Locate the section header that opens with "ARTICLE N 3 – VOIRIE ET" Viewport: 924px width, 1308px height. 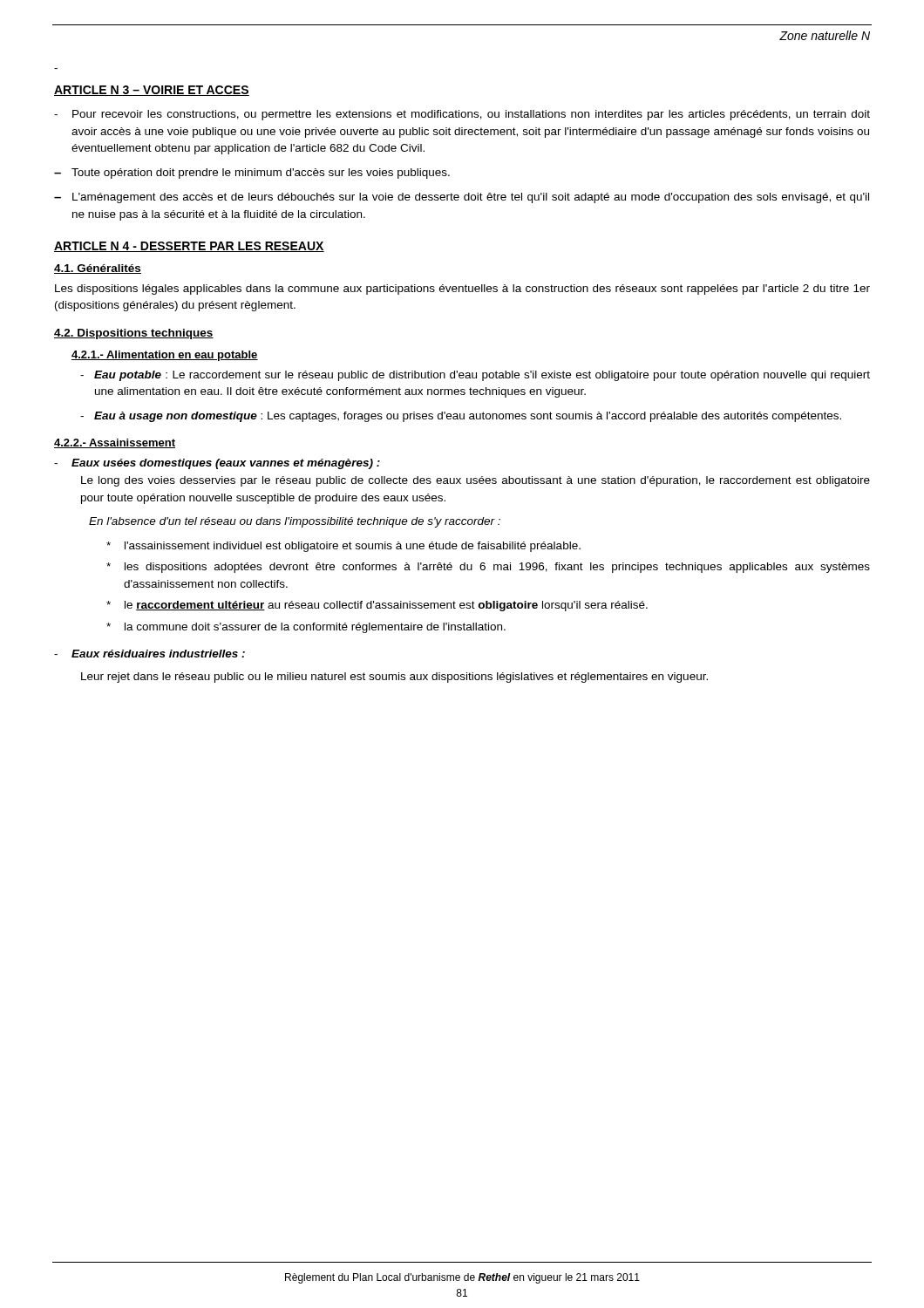click(152, 91)
